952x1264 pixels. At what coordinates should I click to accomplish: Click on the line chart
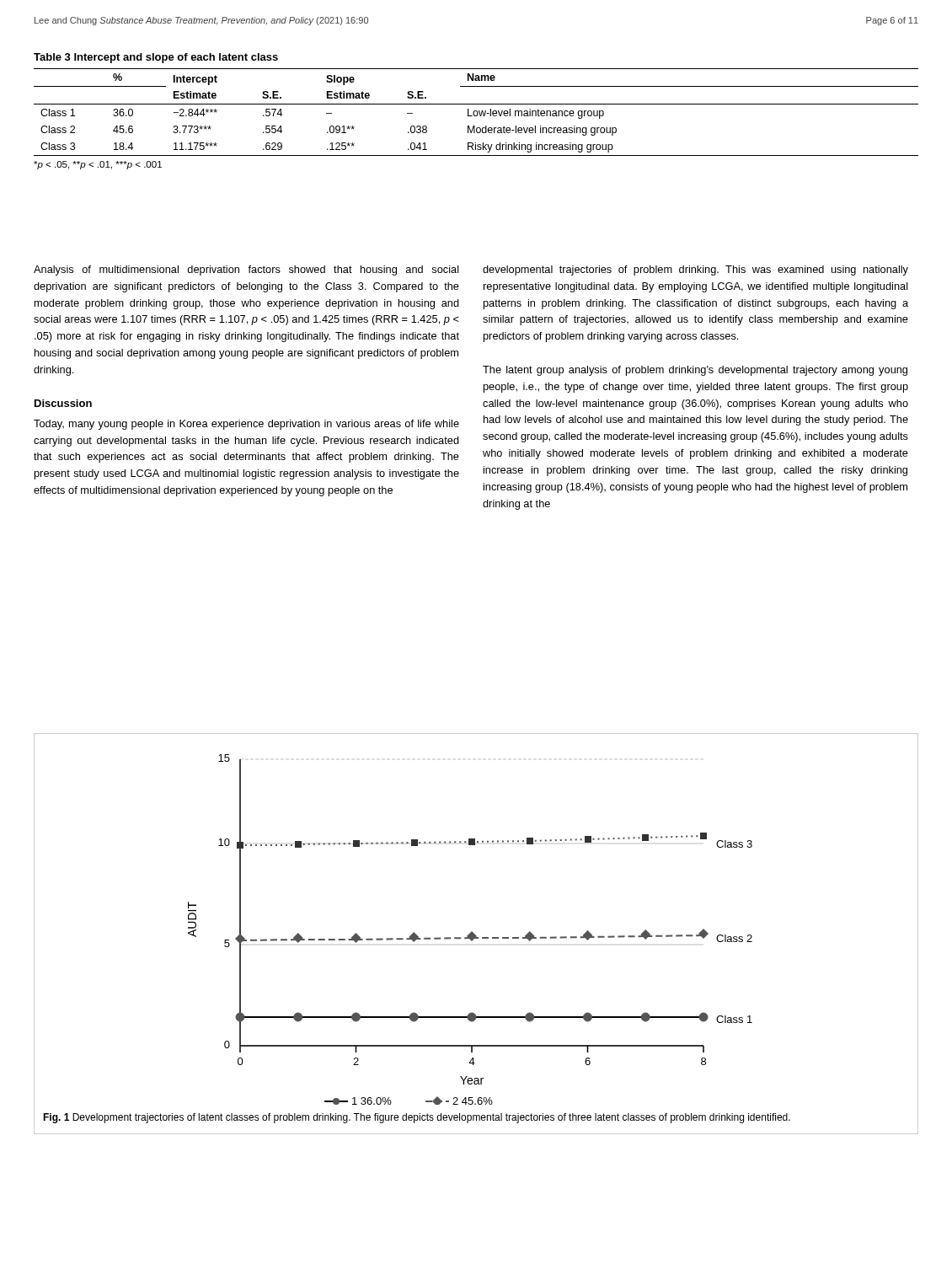coord(476,924)
